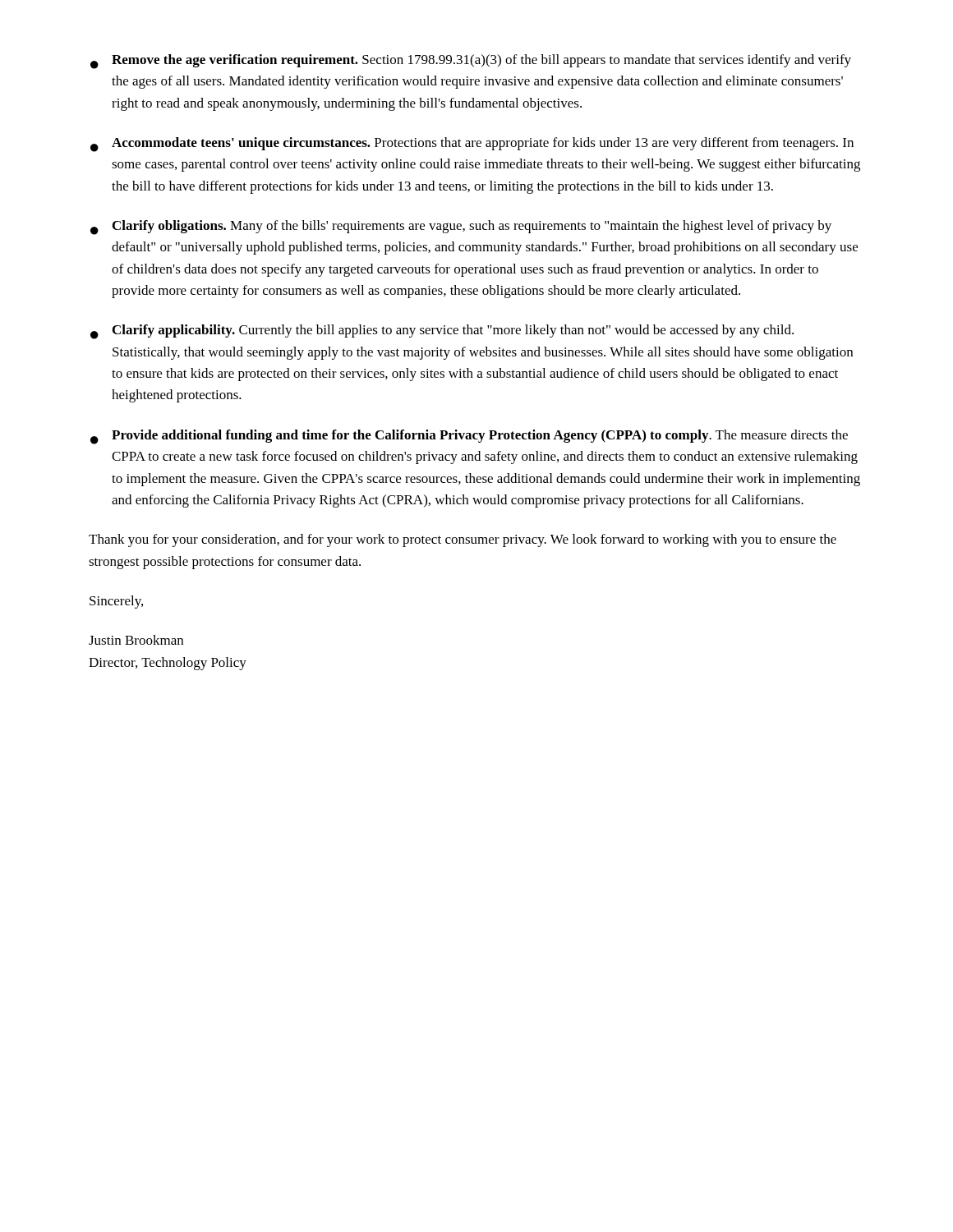953x1232 pixels.
Task: Locate the list item that reads "● Provide additional funding and"
Action: point(476,468)
